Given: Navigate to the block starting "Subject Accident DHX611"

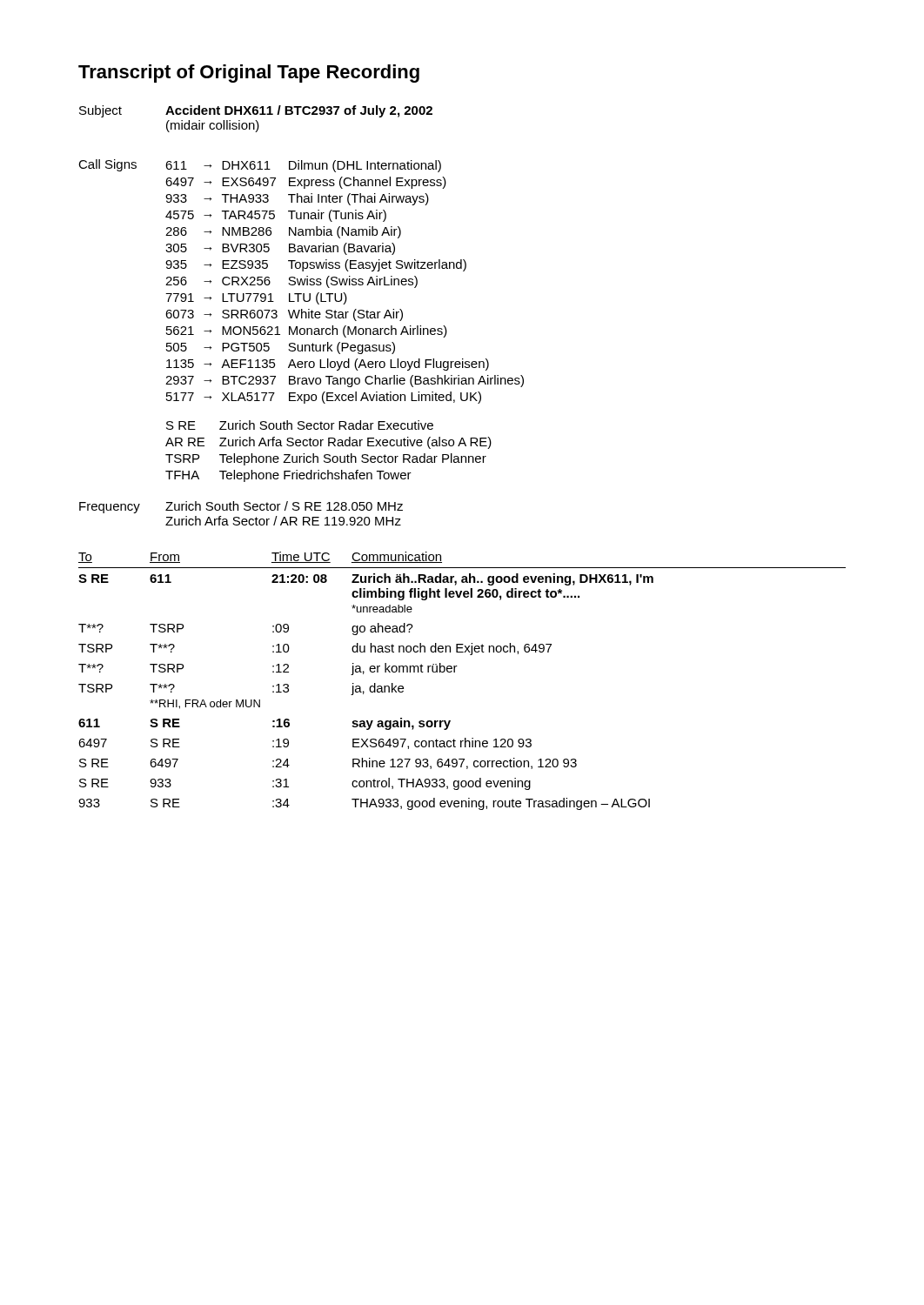Looking at the screenshot, I should 256,117.
